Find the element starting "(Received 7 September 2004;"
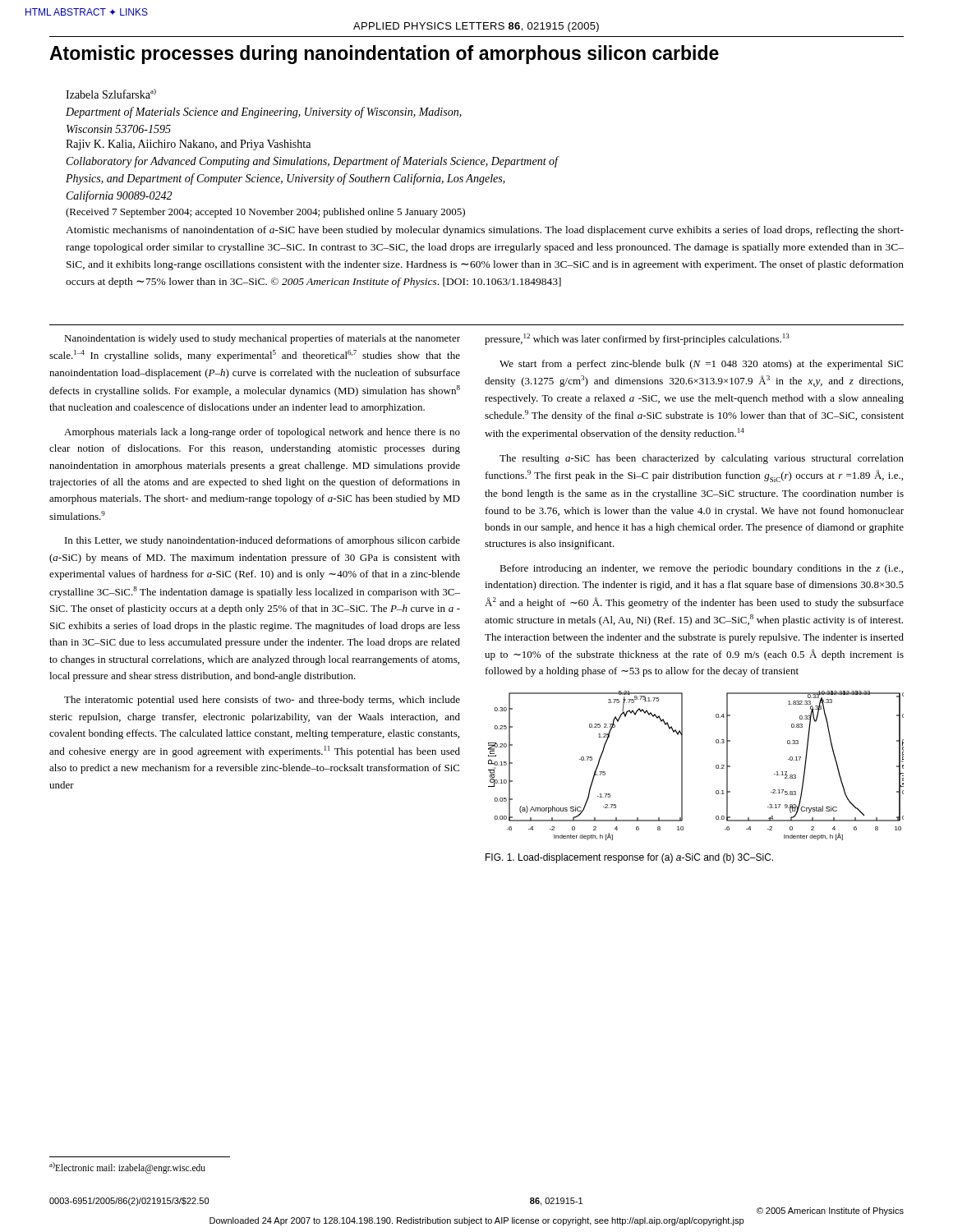Viewport: 953px width, 1232px height. [x=266, y=212]
